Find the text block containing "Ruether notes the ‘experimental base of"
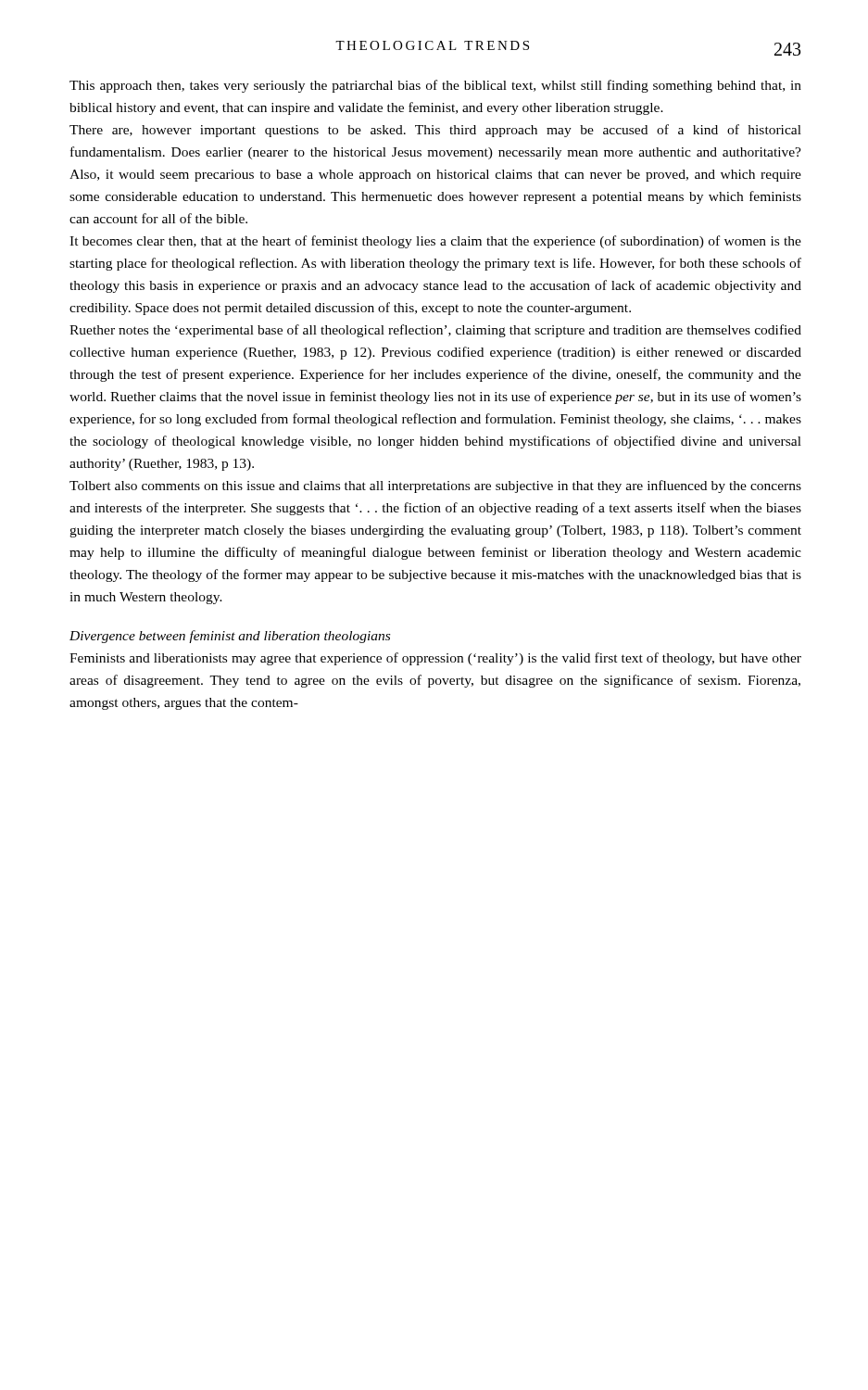 [x=435, y=397]
